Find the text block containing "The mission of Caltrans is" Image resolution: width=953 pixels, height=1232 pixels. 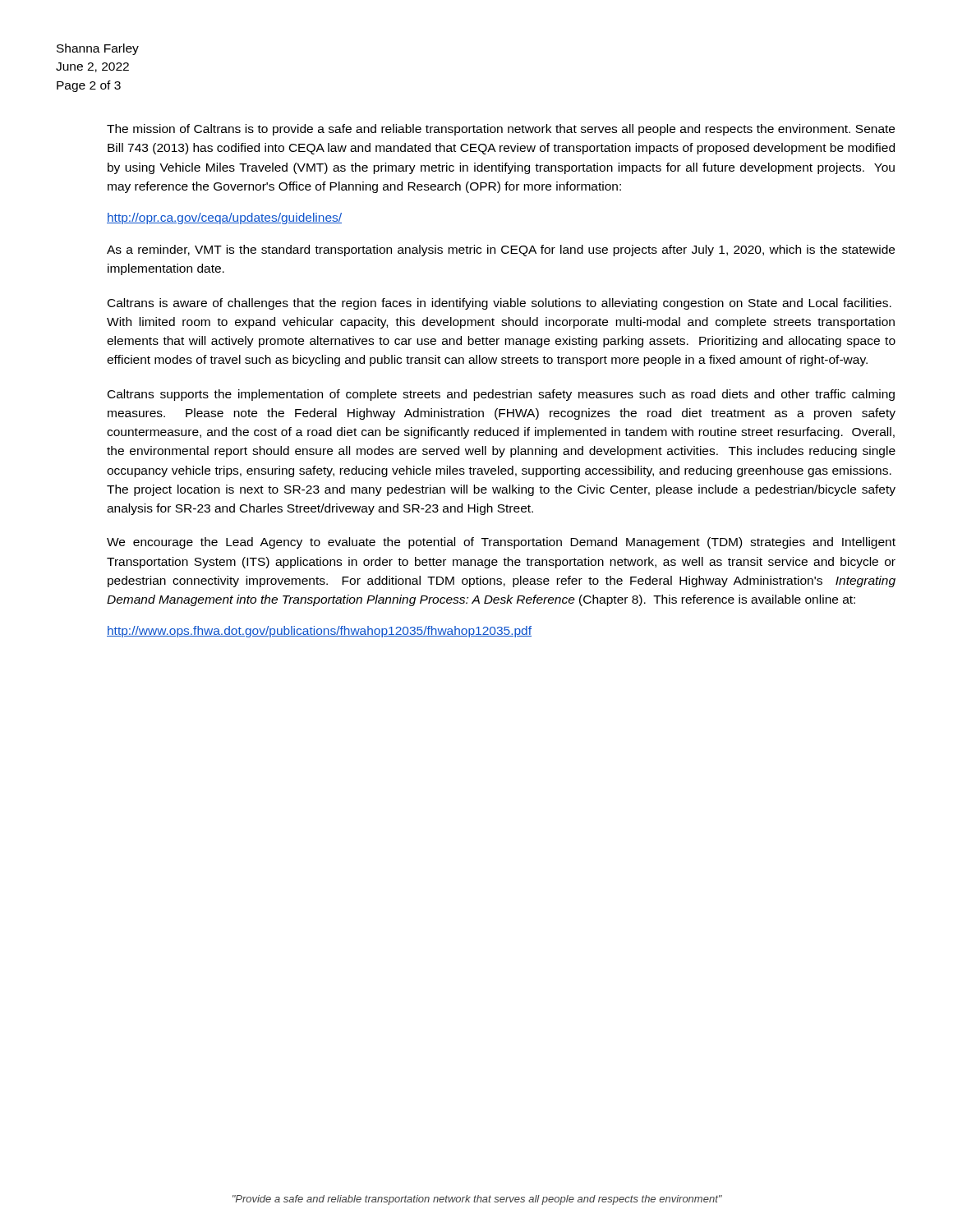pos(501,157)
